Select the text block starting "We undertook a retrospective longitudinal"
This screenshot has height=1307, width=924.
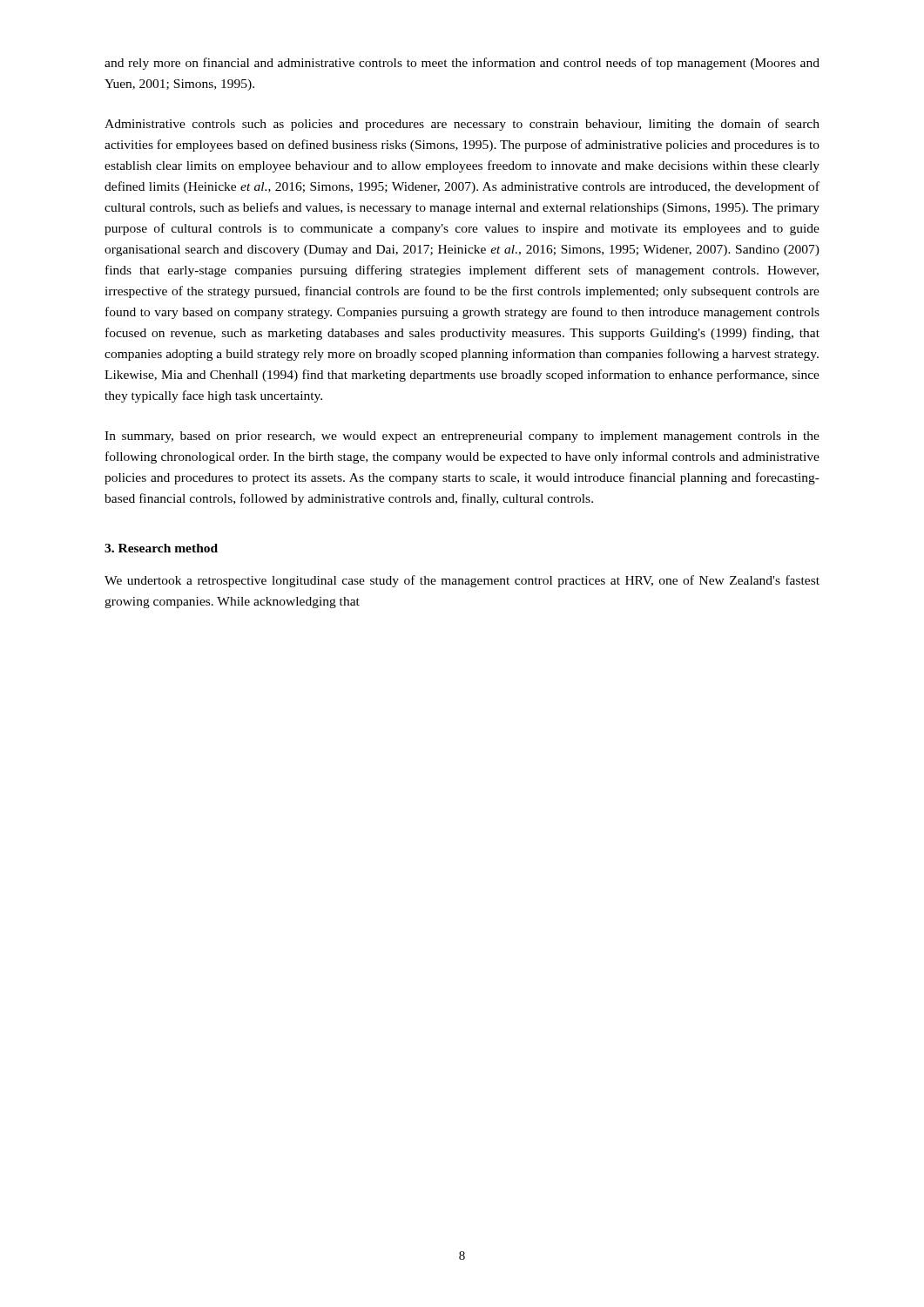tap(462, 591)
